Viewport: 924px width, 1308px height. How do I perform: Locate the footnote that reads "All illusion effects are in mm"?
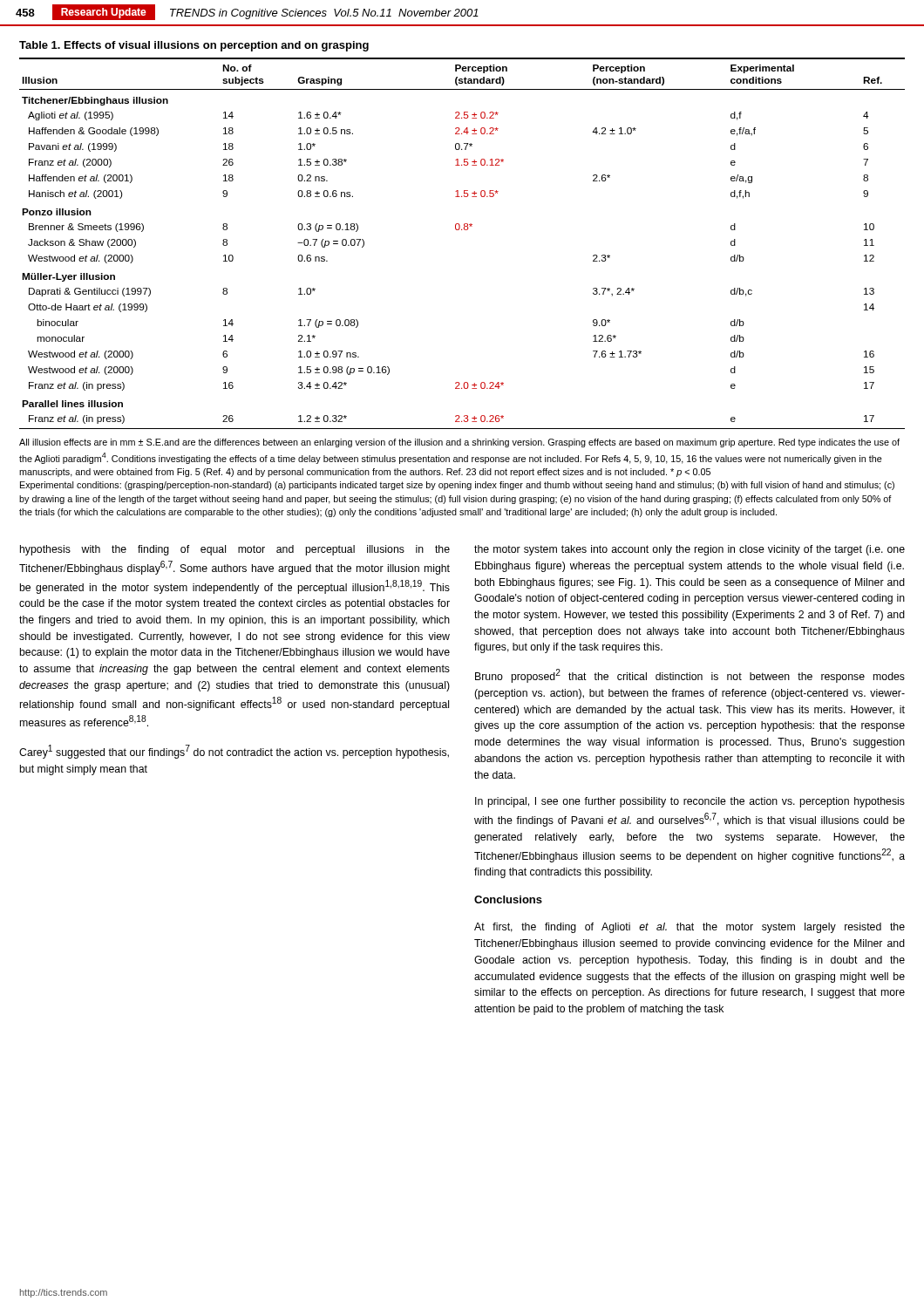tap(459, 477)
